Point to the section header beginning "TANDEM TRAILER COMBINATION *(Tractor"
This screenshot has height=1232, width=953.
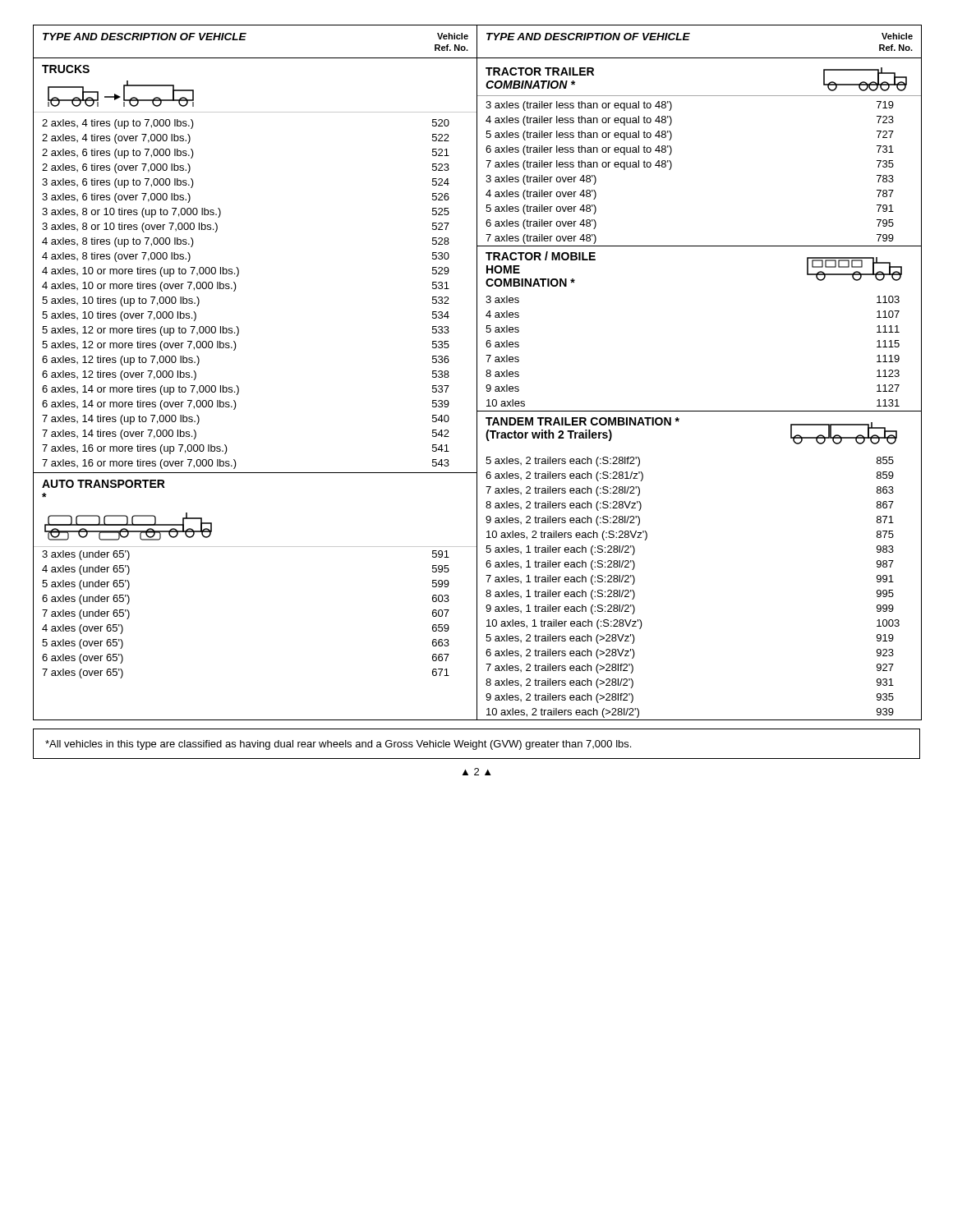582,428
